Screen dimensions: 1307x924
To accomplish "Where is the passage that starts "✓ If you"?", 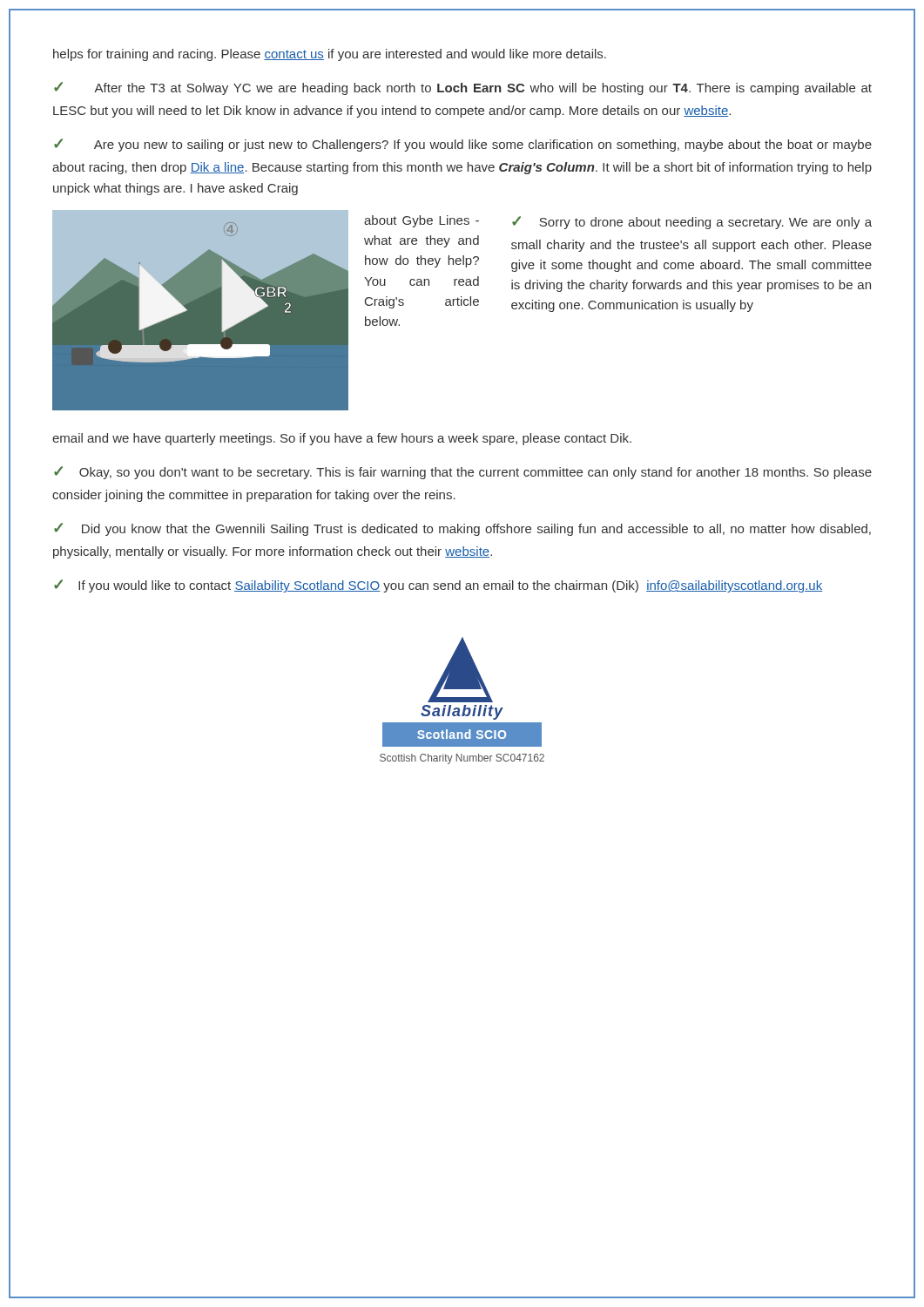I will coord(437,585).
